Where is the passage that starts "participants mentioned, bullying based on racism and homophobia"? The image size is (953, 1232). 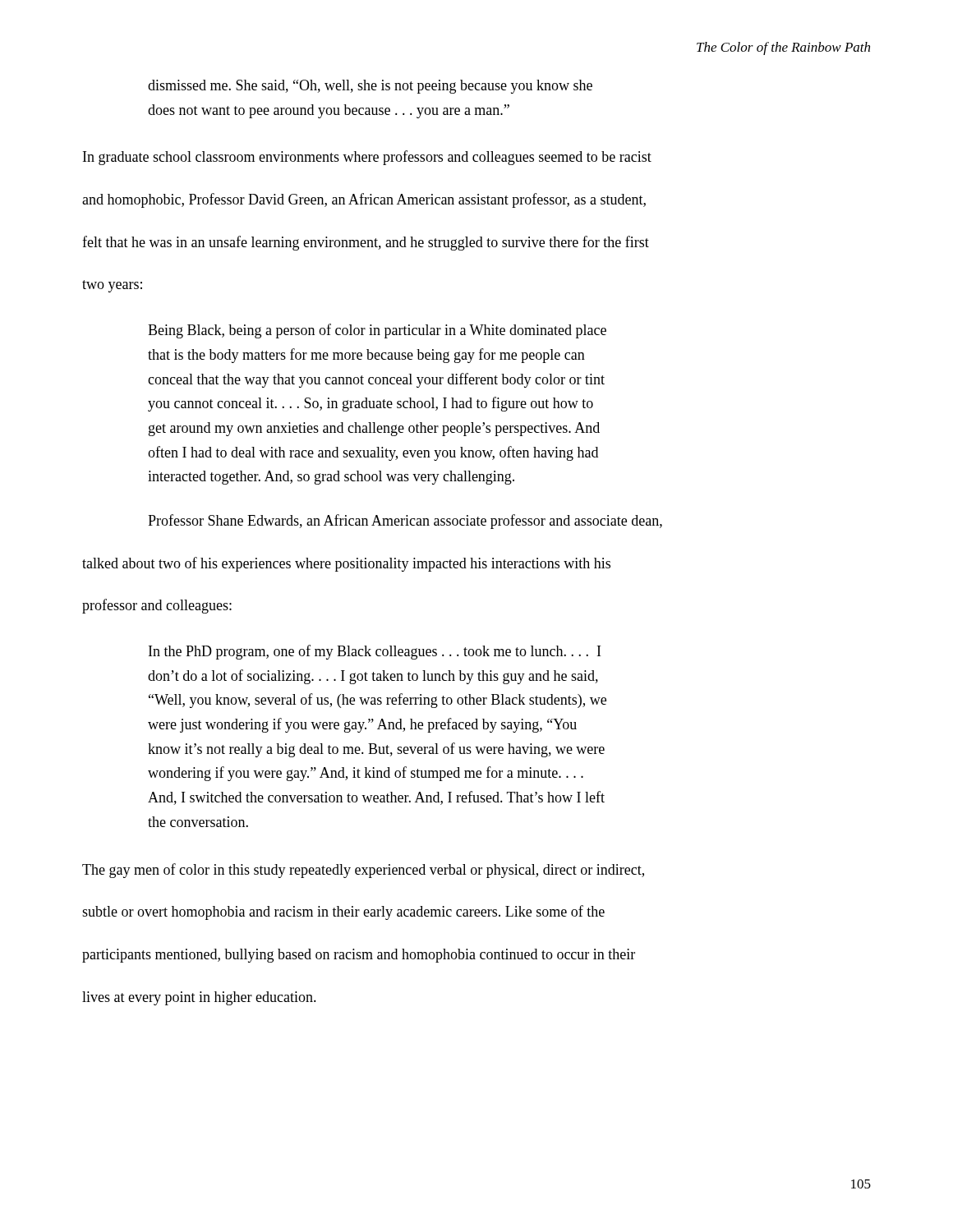pyautogui.click(x=476, y=955)
